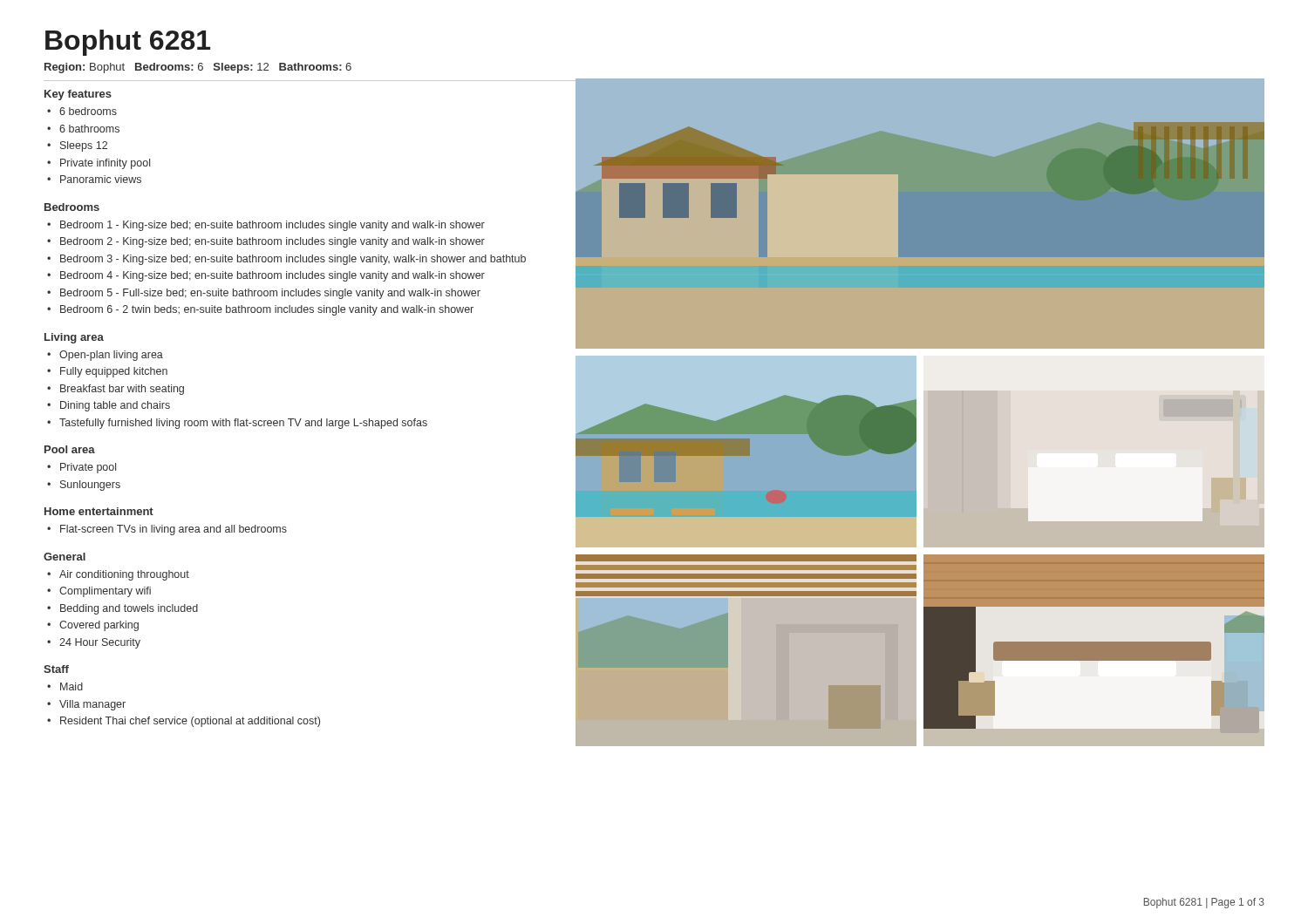This screenshot has height=924, width=1308.
Task: Click on the text block starting "Bedroom 2 - King-size"
Action: click(272, 241)
